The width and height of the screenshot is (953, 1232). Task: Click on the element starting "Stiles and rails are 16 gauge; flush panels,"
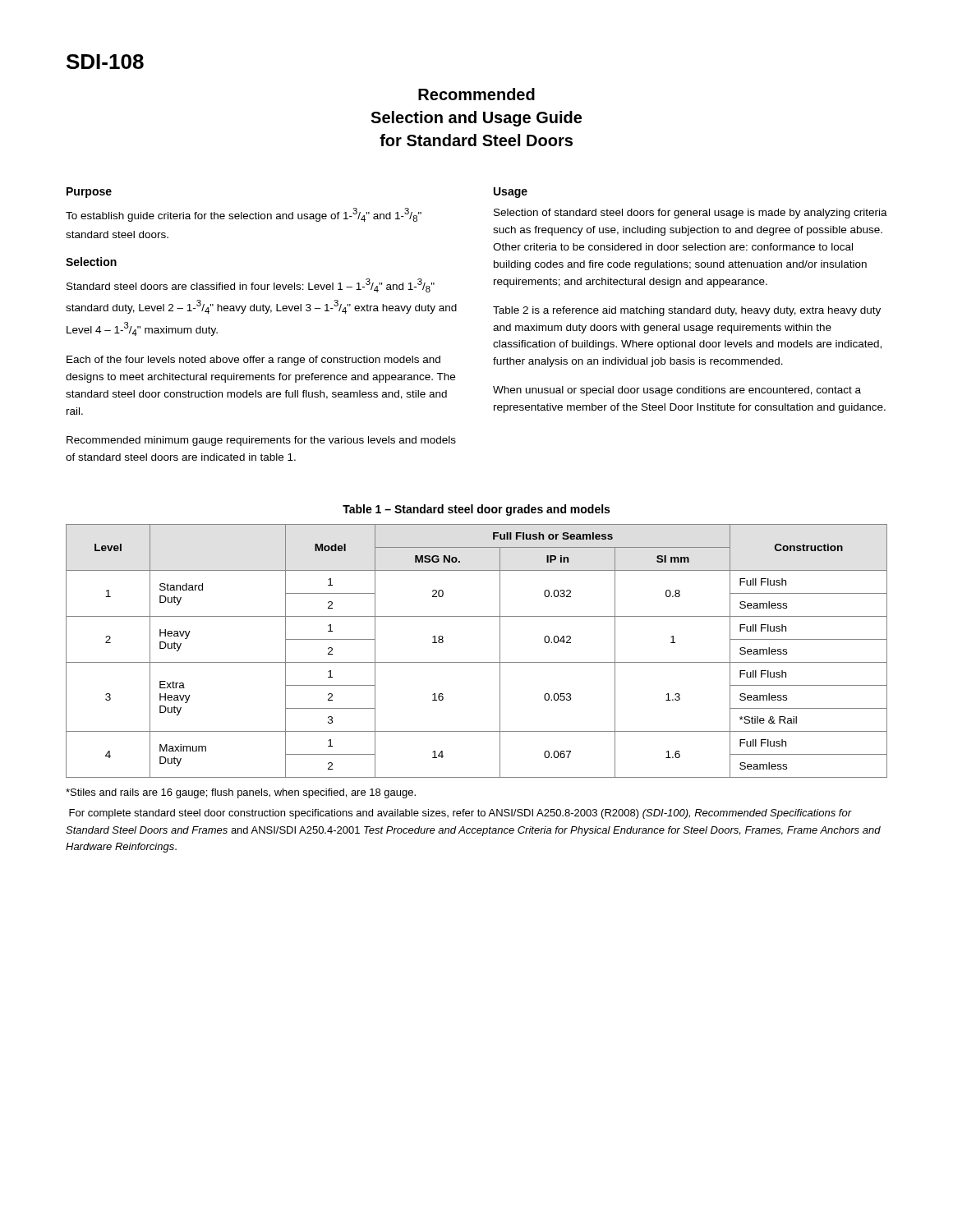[241, 792]
